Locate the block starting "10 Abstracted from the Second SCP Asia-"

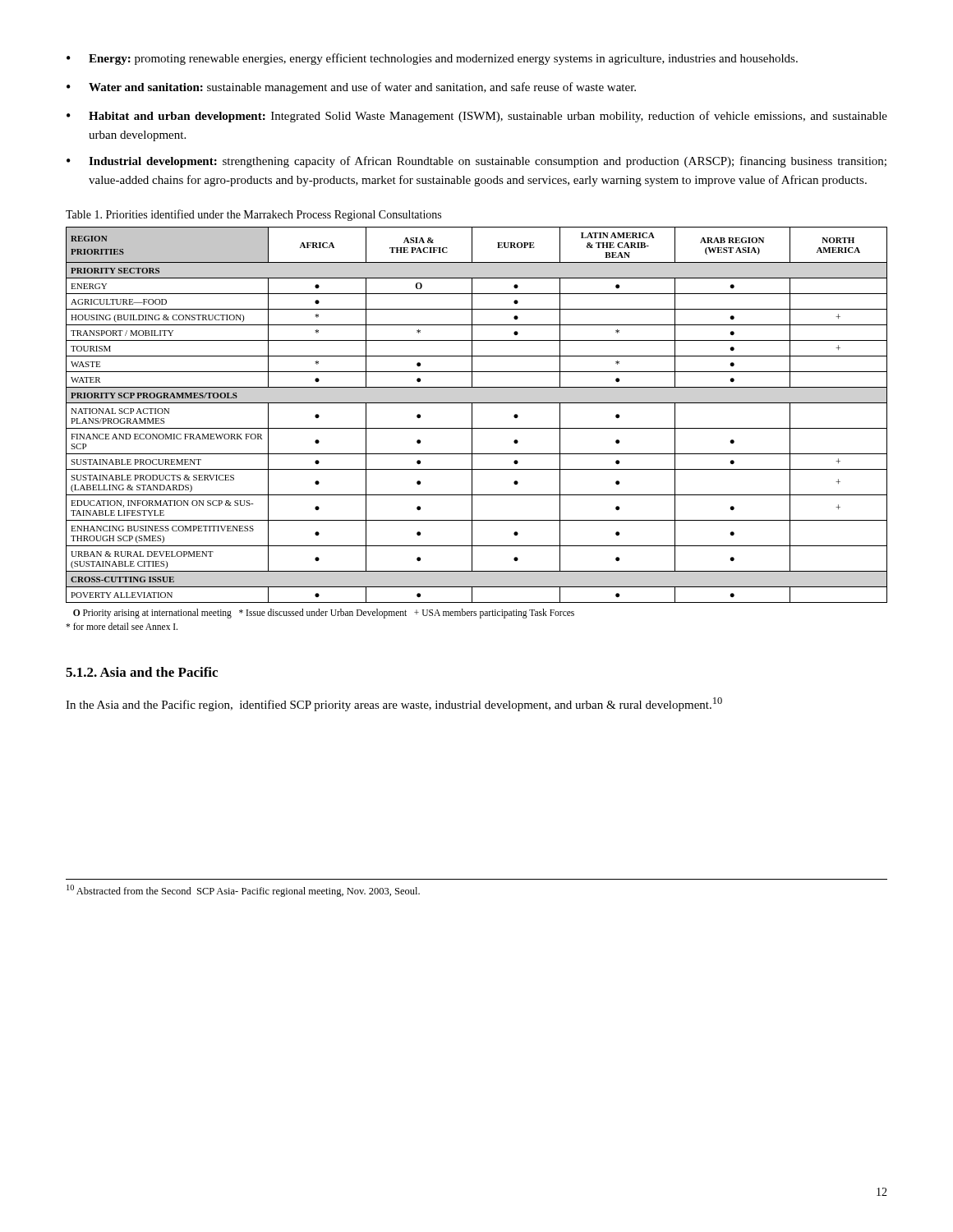click(x=243, y=890)
